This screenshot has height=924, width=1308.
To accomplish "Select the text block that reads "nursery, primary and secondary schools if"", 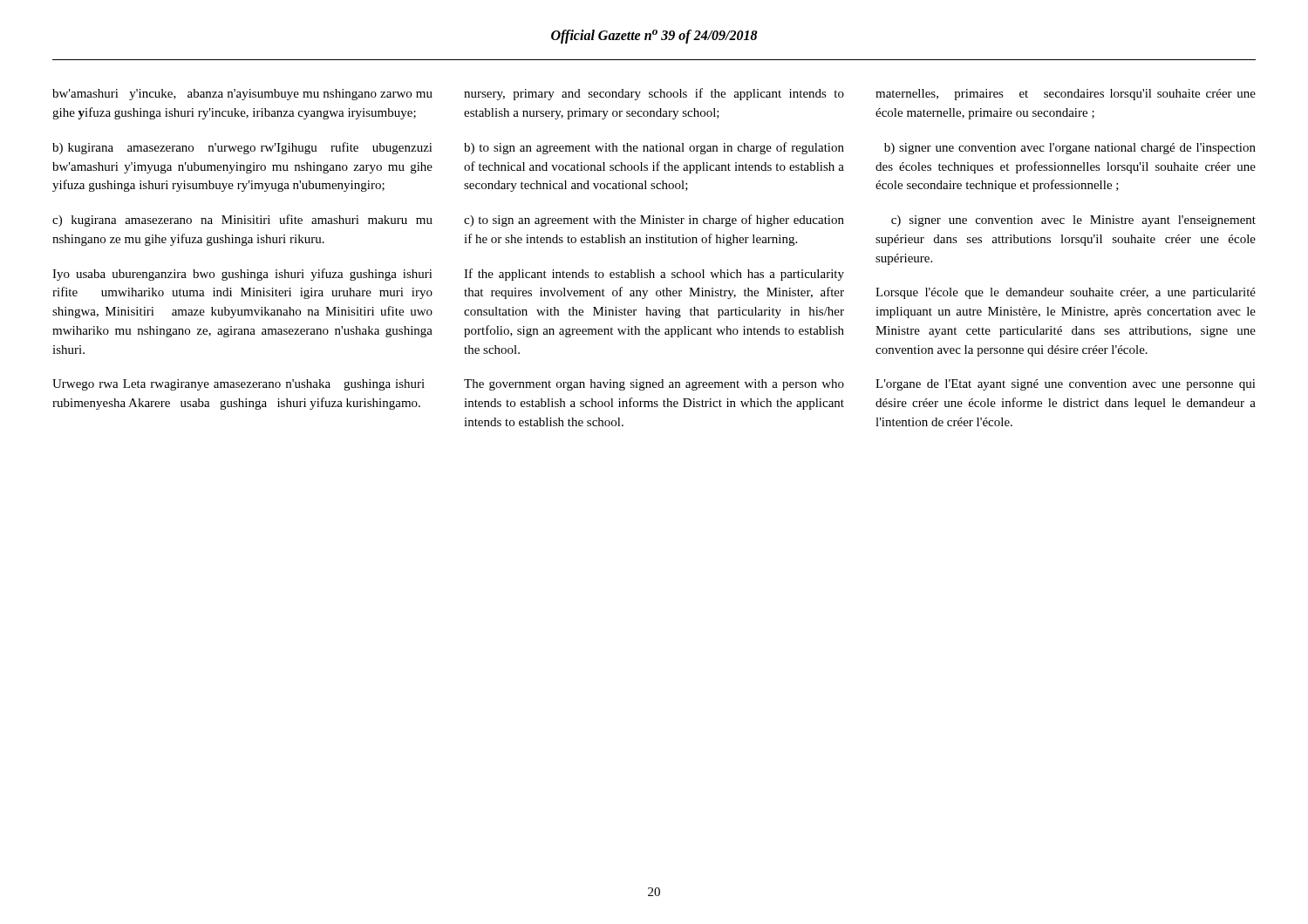I will pos(654,103).
